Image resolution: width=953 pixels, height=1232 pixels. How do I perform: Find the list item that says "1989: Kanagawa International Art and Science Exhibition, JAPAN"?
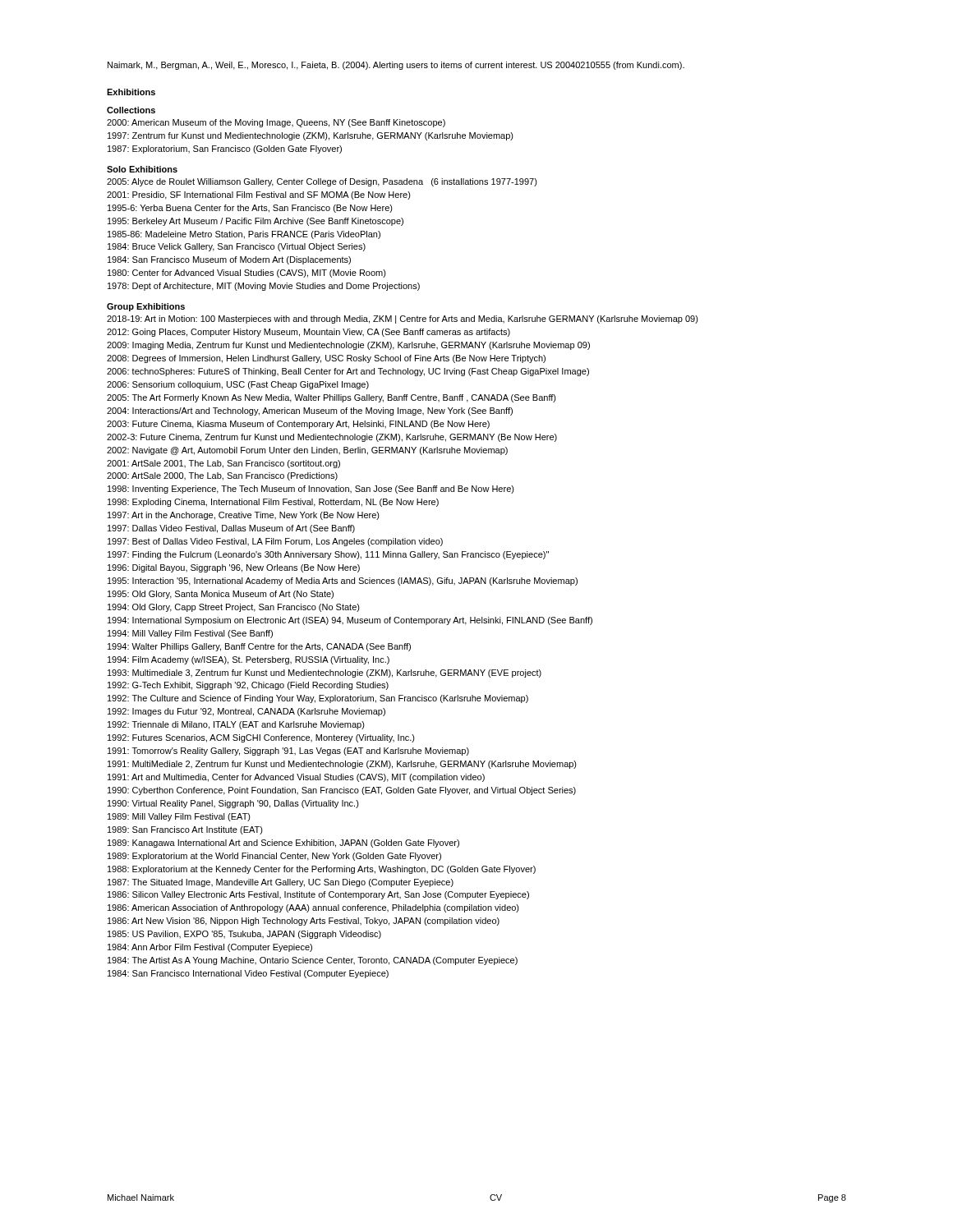coord(283,842)
